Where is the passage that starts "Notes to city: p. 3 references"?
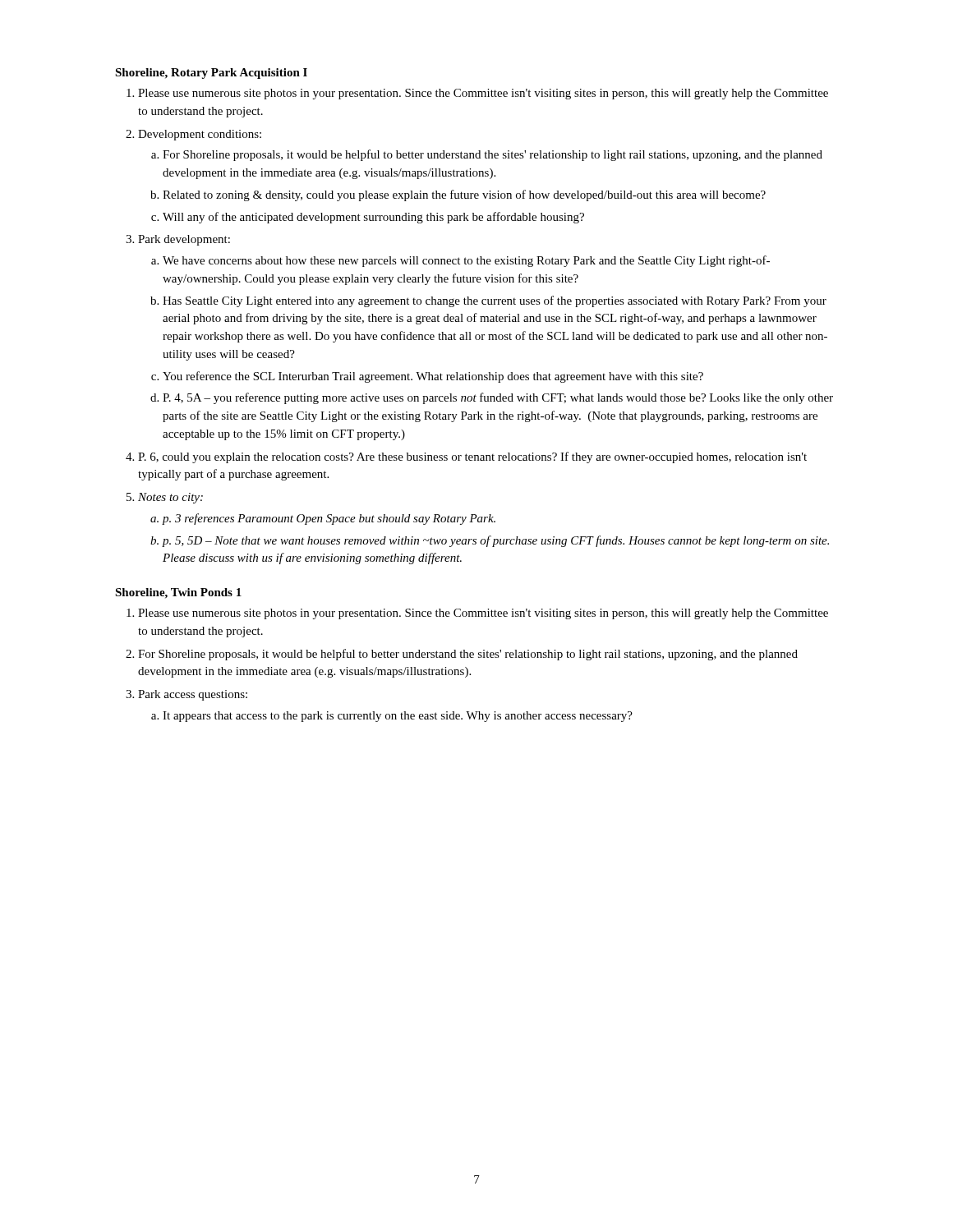The width and height of the screenshot is (953, 1232). pos(488,529)
